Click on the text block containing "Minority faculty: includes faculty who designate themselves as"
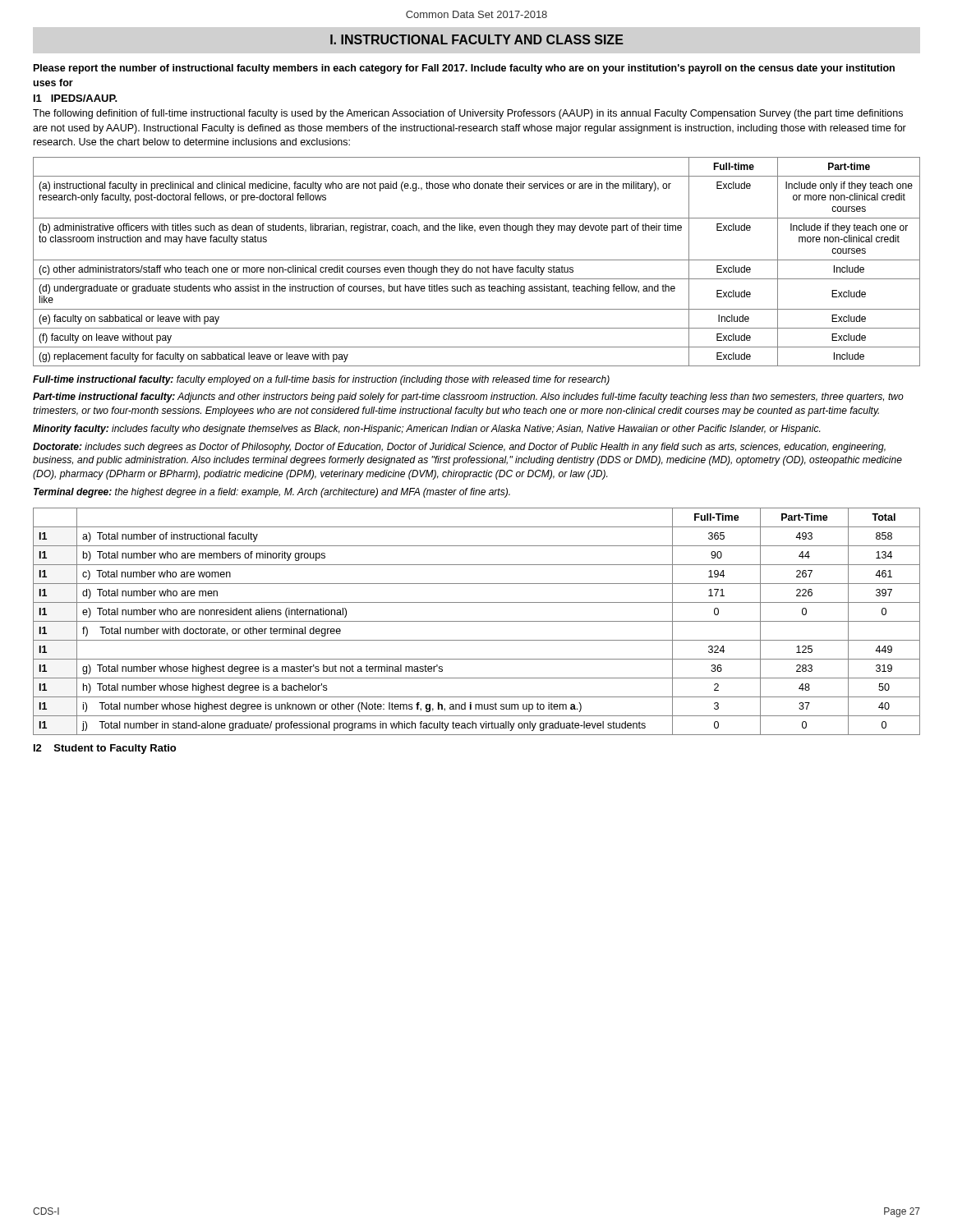Screen dimensions: 1232x953 pyautogui.click(x=427, y=429)
